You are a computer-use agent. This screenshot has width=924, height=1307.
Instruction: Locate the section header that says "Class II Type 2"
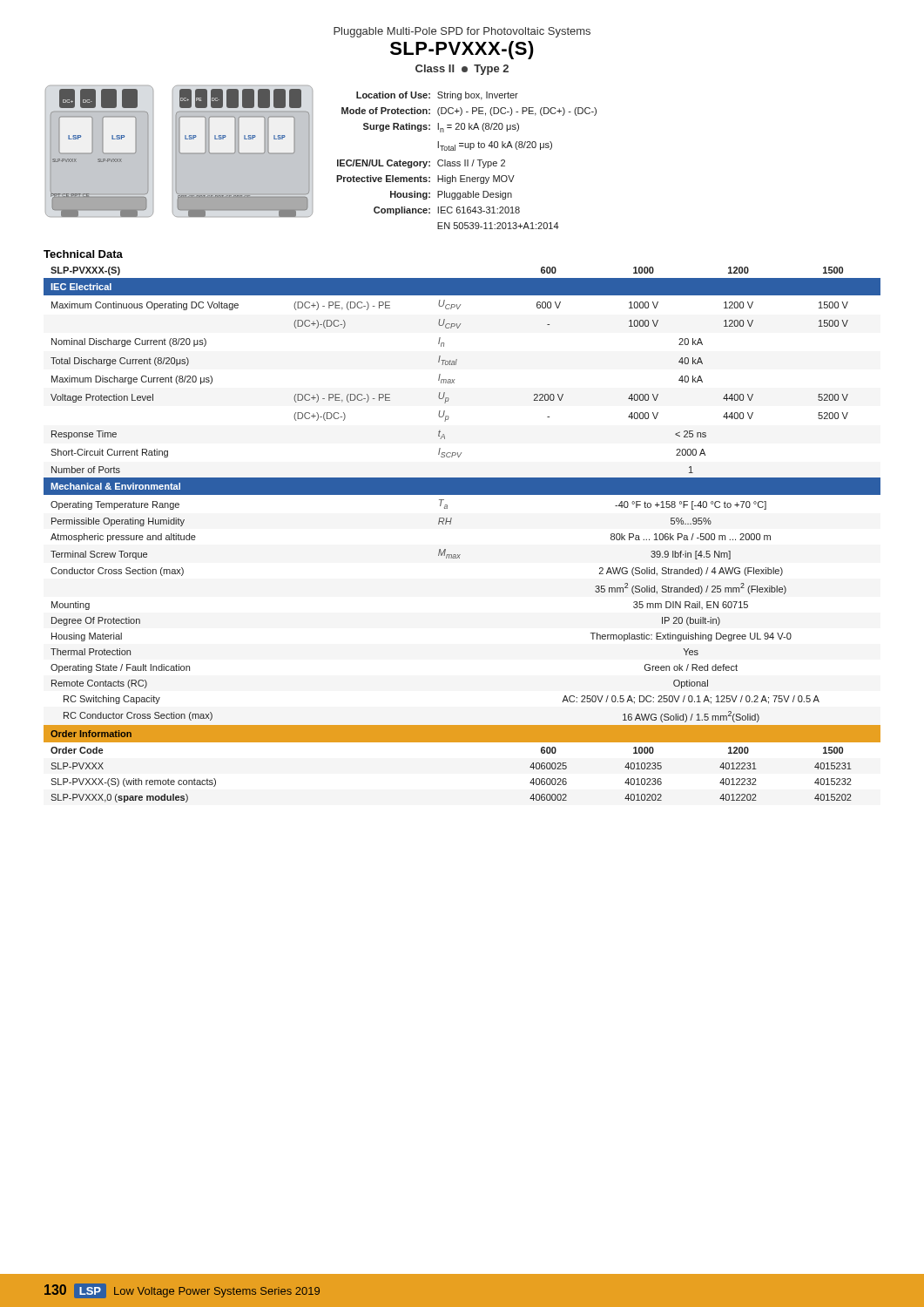[x=462, y=68]
